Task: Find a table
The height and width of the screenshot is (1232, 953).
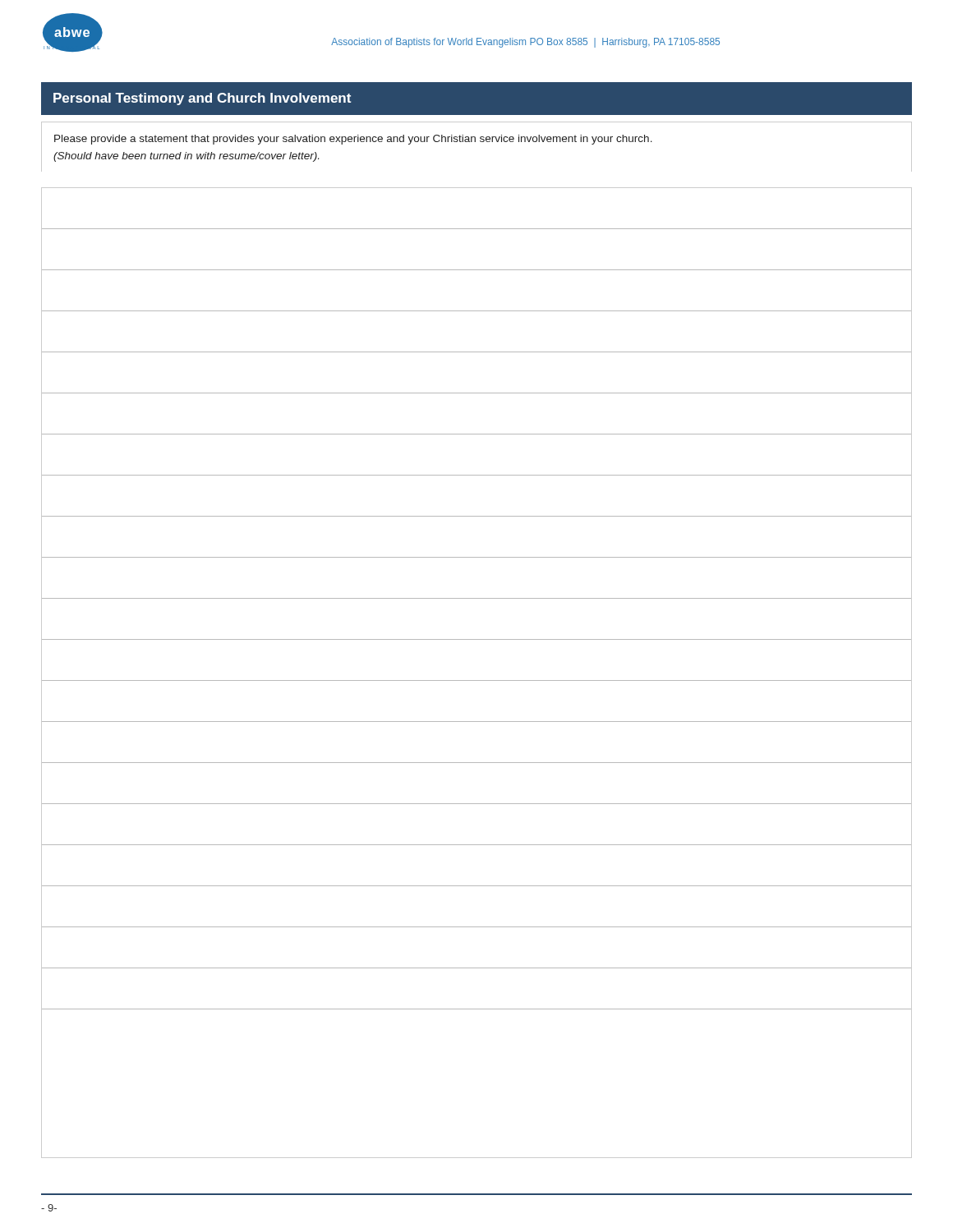Action: pyautogui.click(x=476, y=673)
